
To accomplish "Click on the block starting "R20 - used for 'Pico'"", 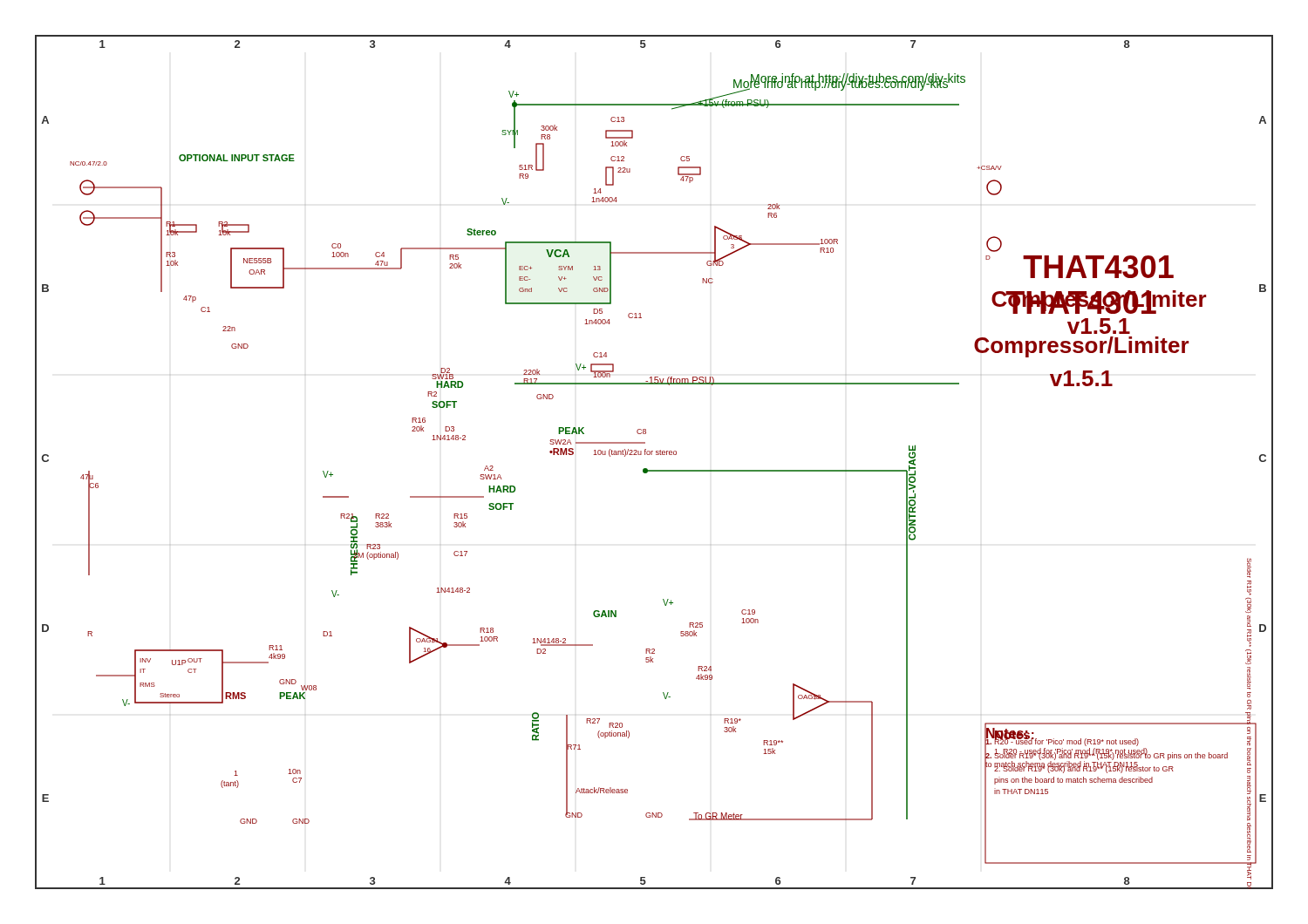I will (x=1062, y=742).
